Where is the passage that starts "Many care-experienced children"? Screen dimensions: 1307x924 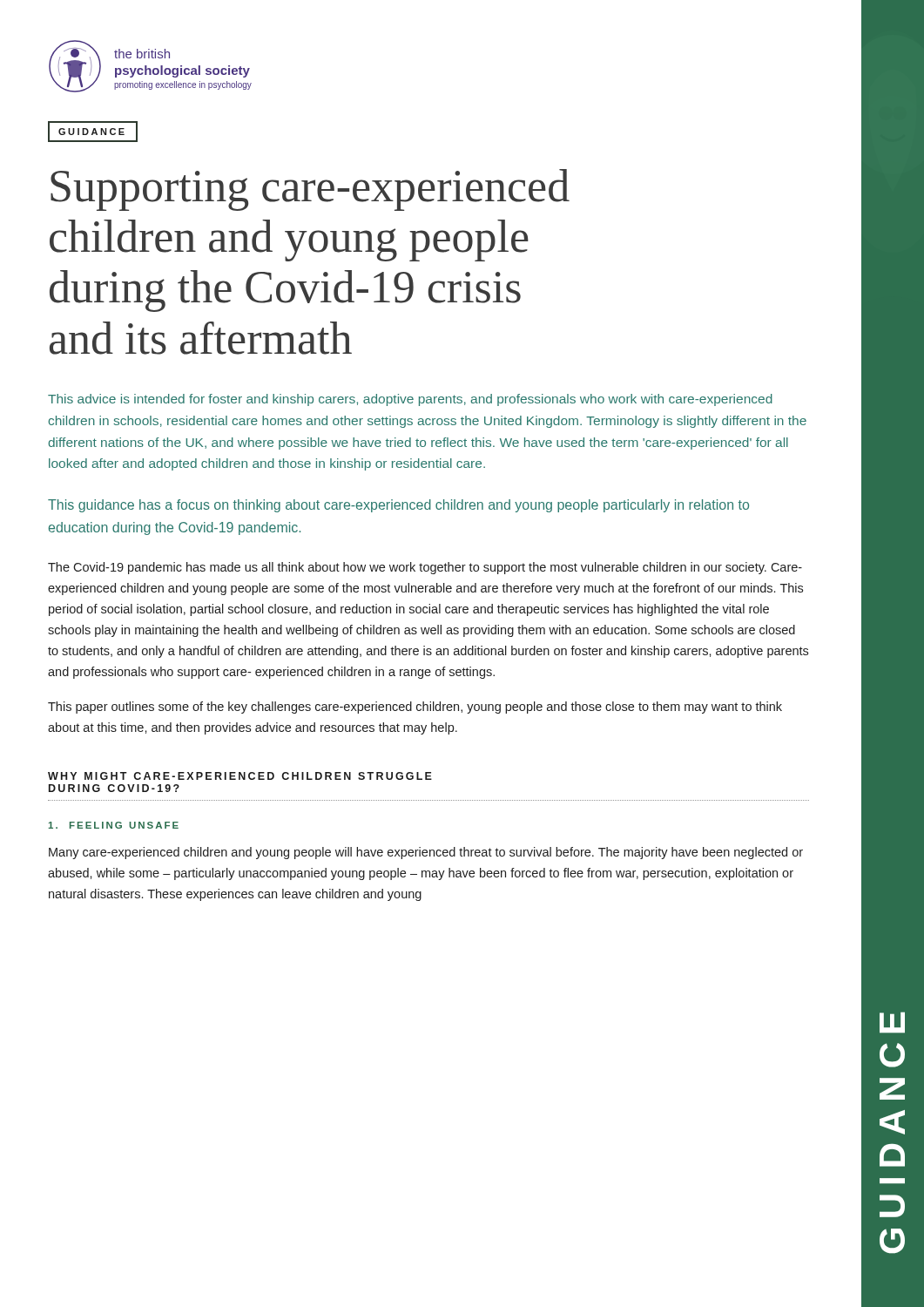428,874
